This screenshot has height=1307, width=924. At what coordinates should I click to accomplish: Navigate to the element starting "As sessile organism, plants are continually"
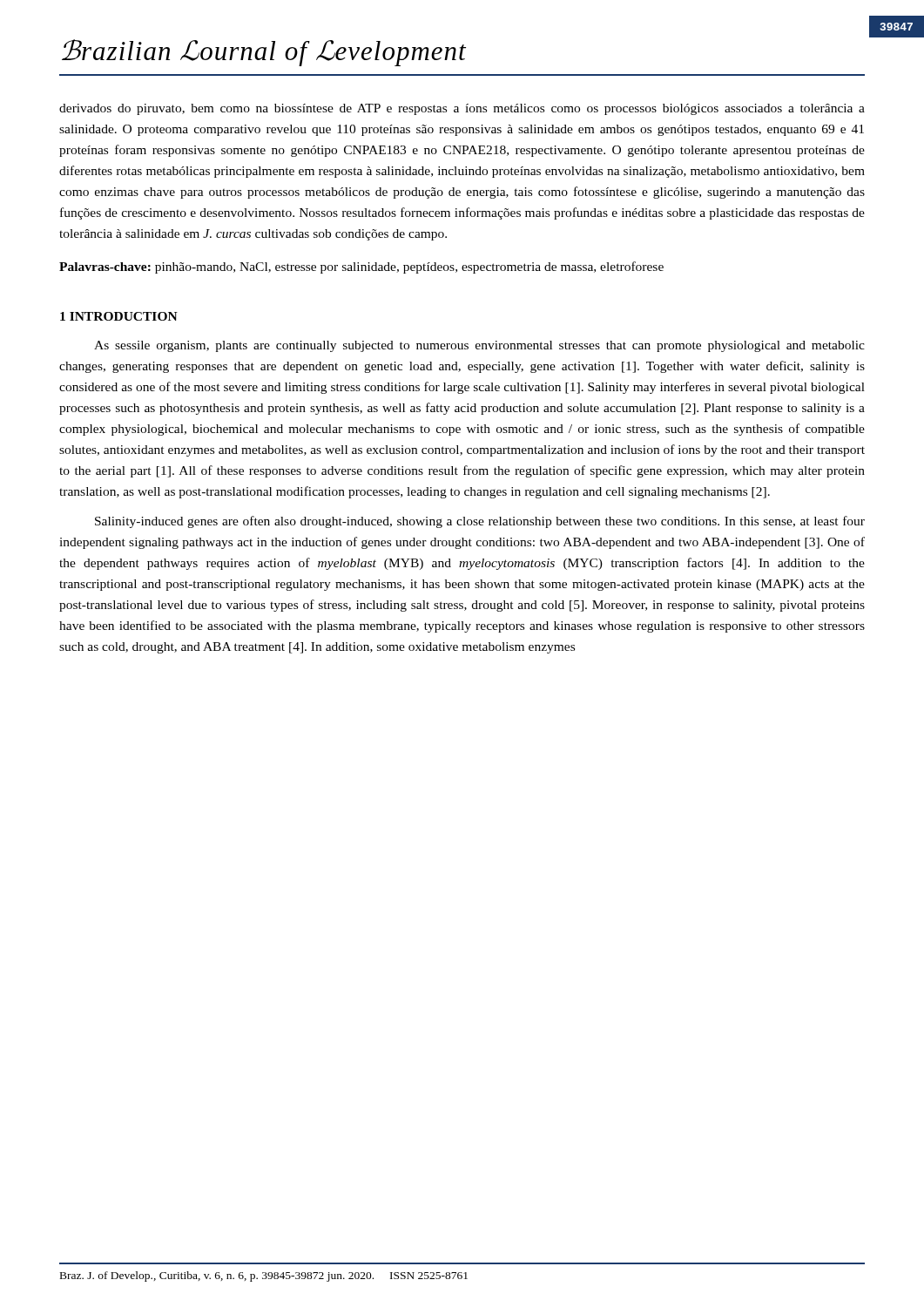point(462,418)
